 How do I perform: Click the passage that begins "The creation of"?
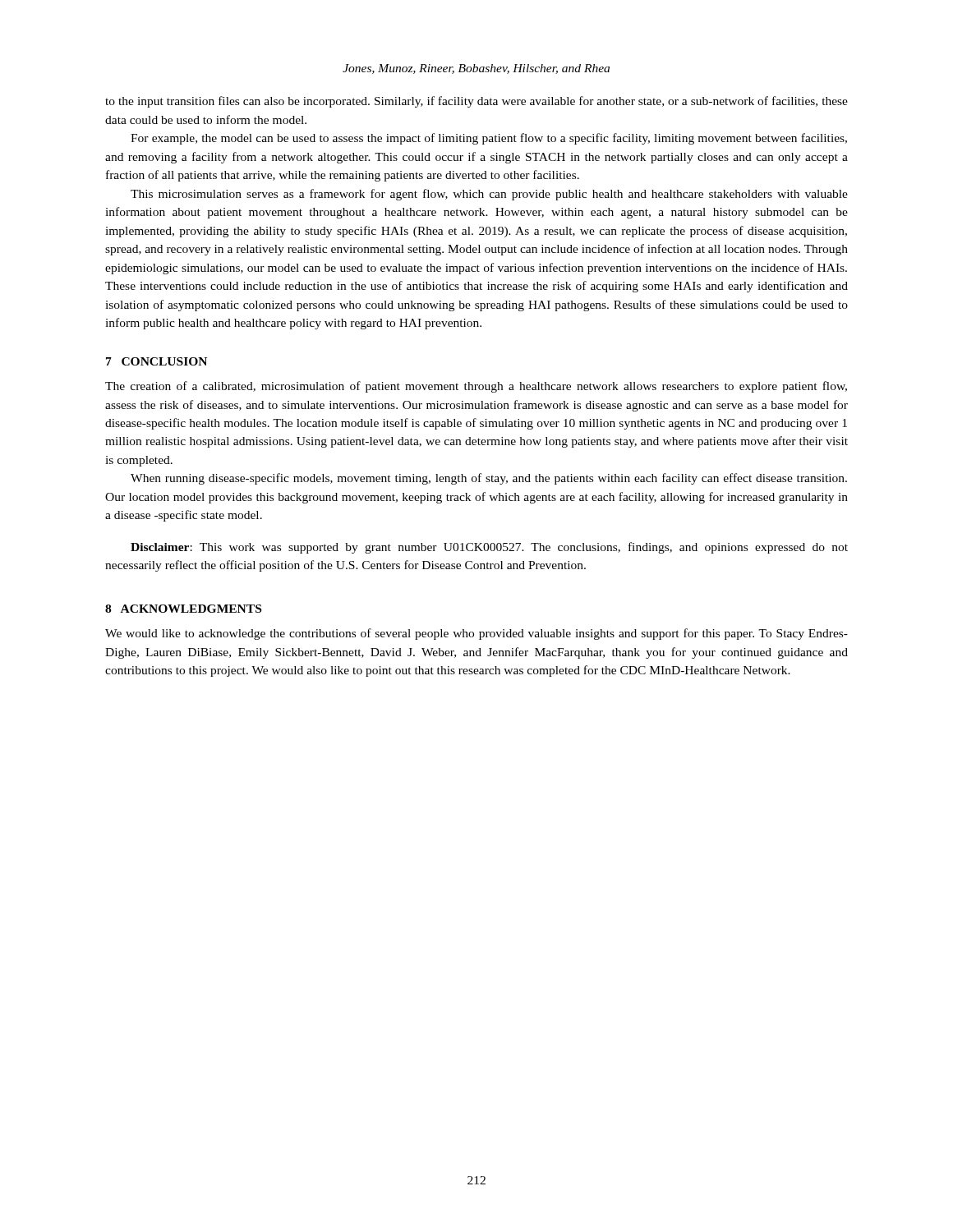coord(476,423)
